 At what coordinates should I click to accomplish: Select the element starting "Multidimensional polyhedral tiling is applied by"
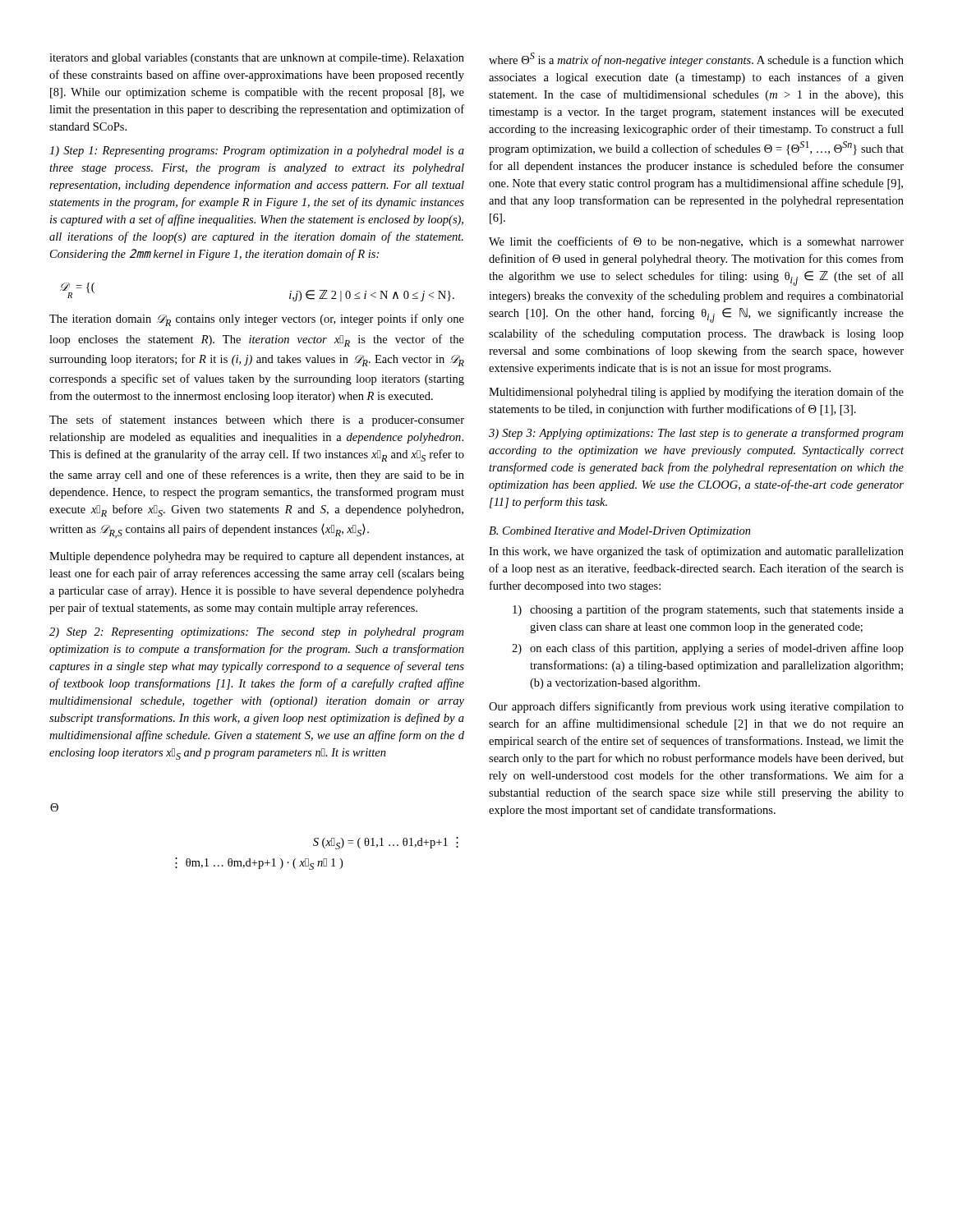tap(696, 400)
